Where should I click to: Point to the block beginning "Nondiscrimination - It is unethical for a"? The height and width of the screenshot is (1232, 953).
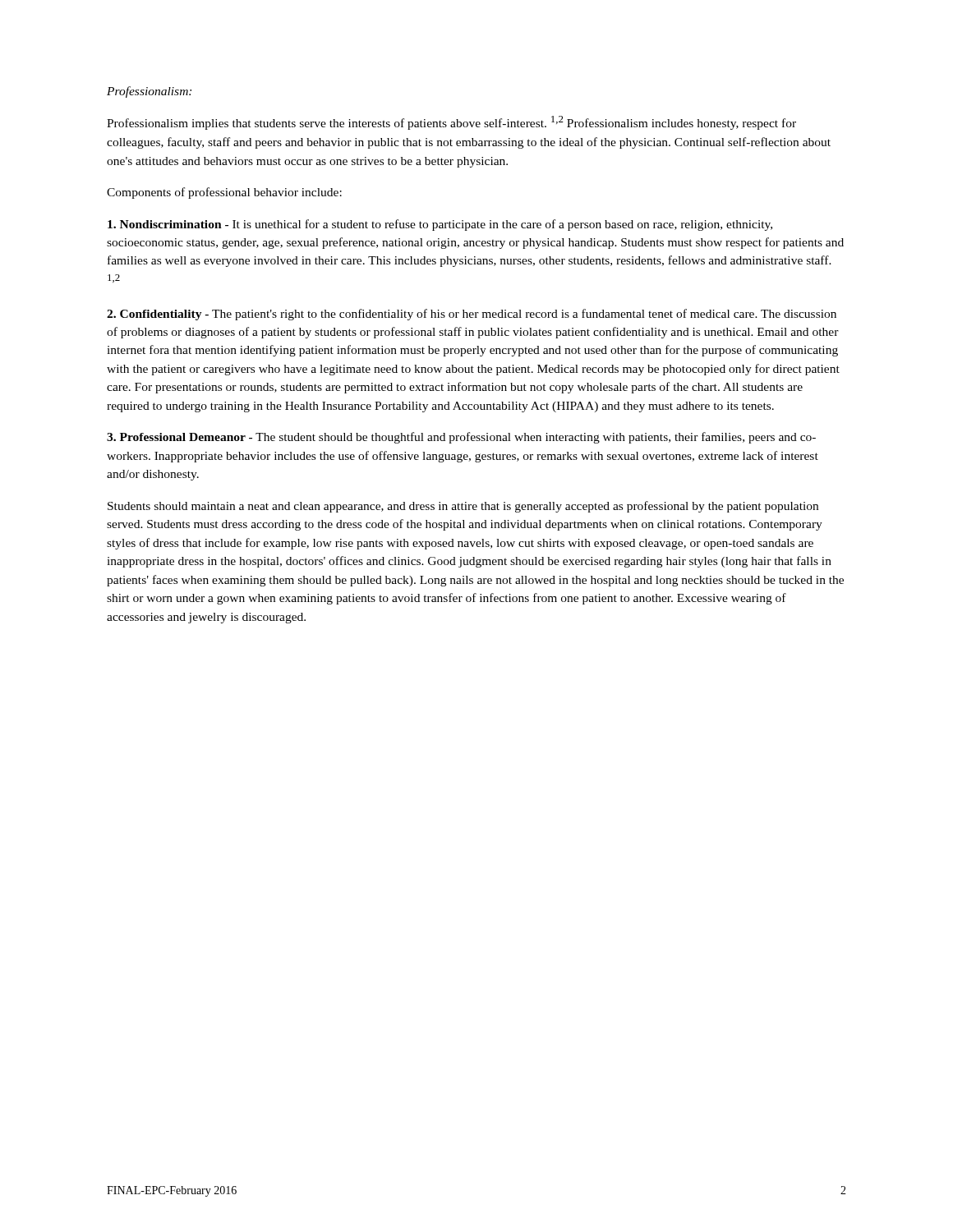pos(475,250)
